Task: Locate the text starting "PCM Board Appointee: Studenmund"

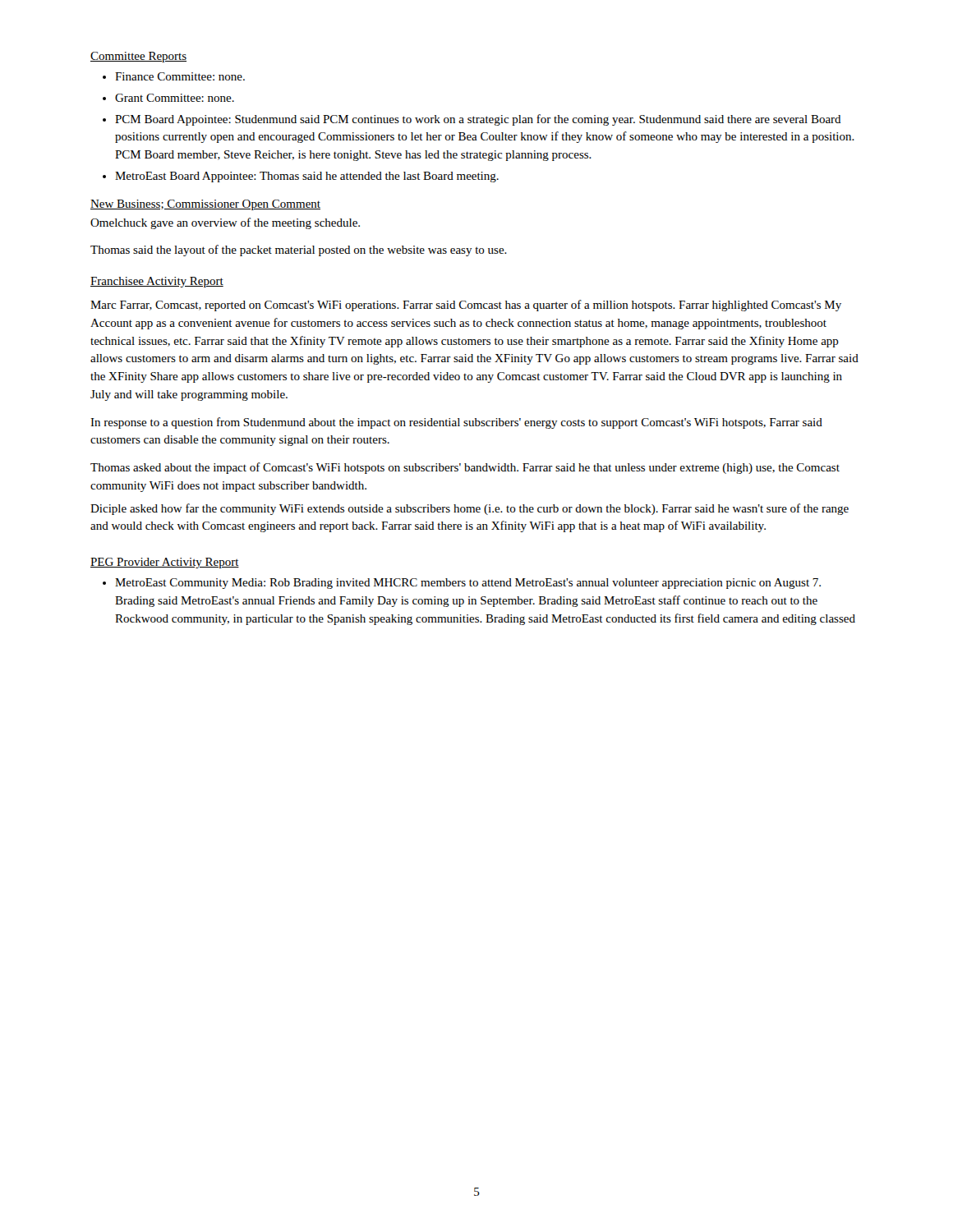Action: [489, 137]
